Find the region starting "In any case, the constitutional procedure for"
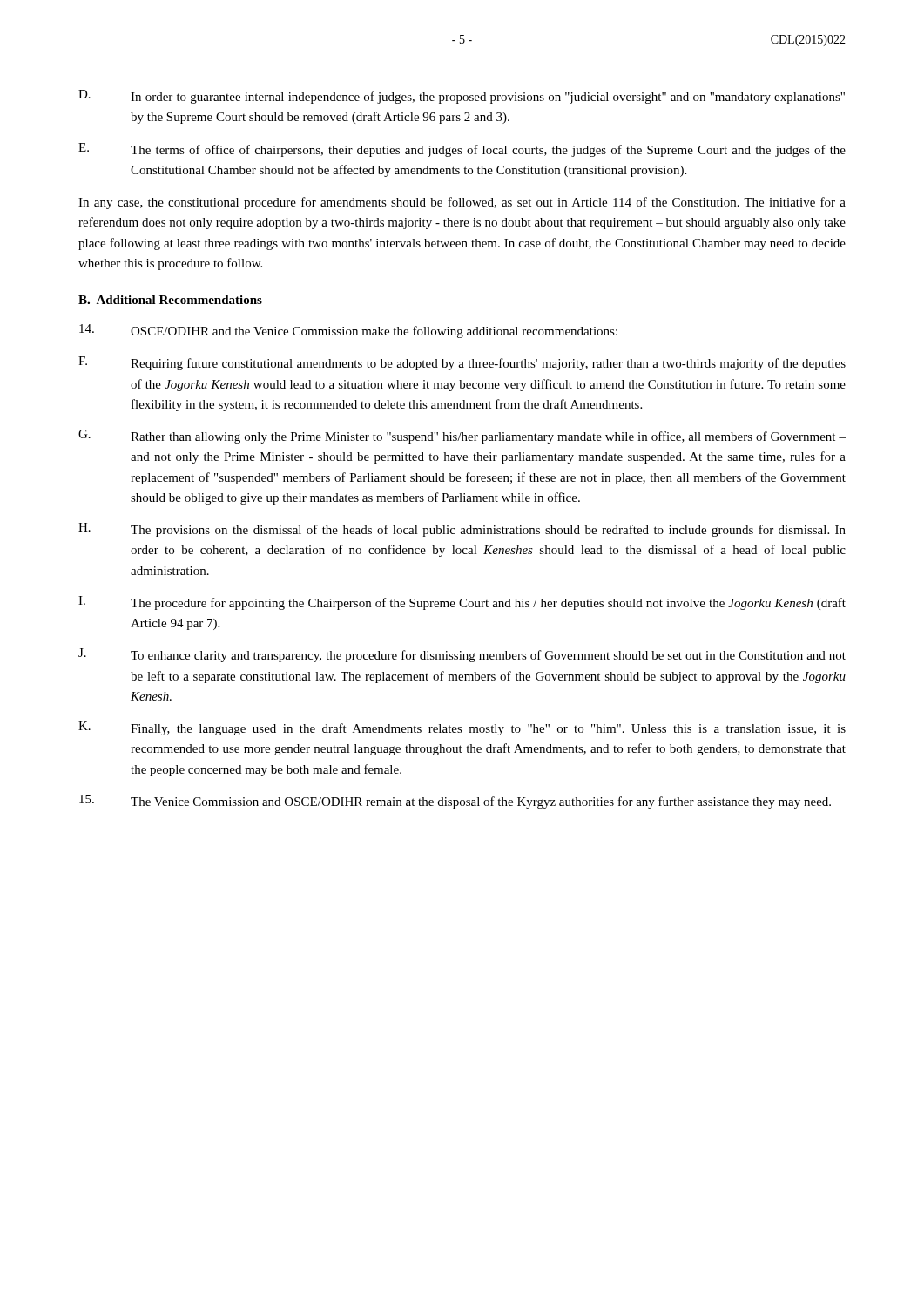 (462, 233)
